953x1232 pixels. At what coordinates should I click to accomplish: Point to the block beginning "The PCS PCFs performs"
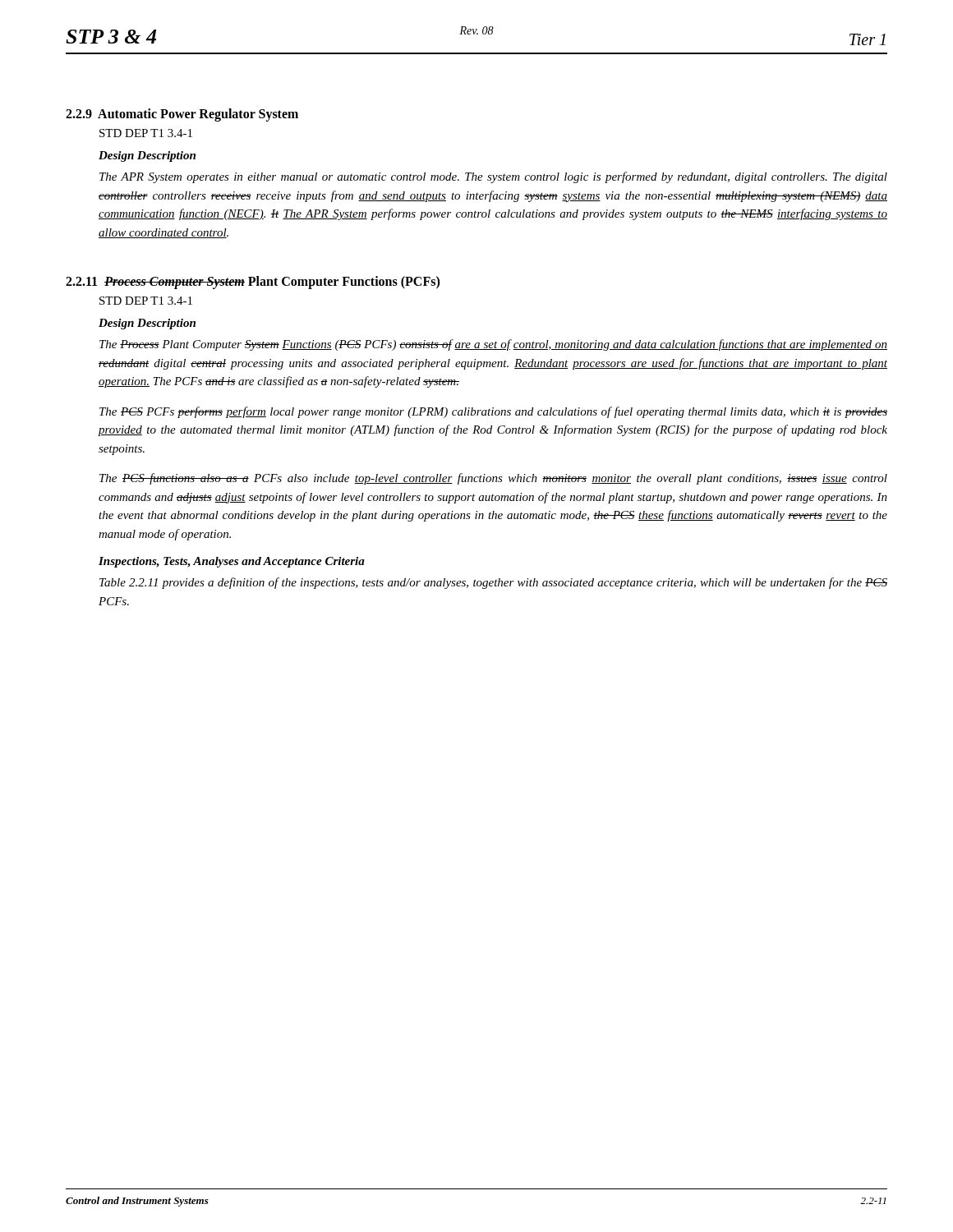tap(493, 430)
